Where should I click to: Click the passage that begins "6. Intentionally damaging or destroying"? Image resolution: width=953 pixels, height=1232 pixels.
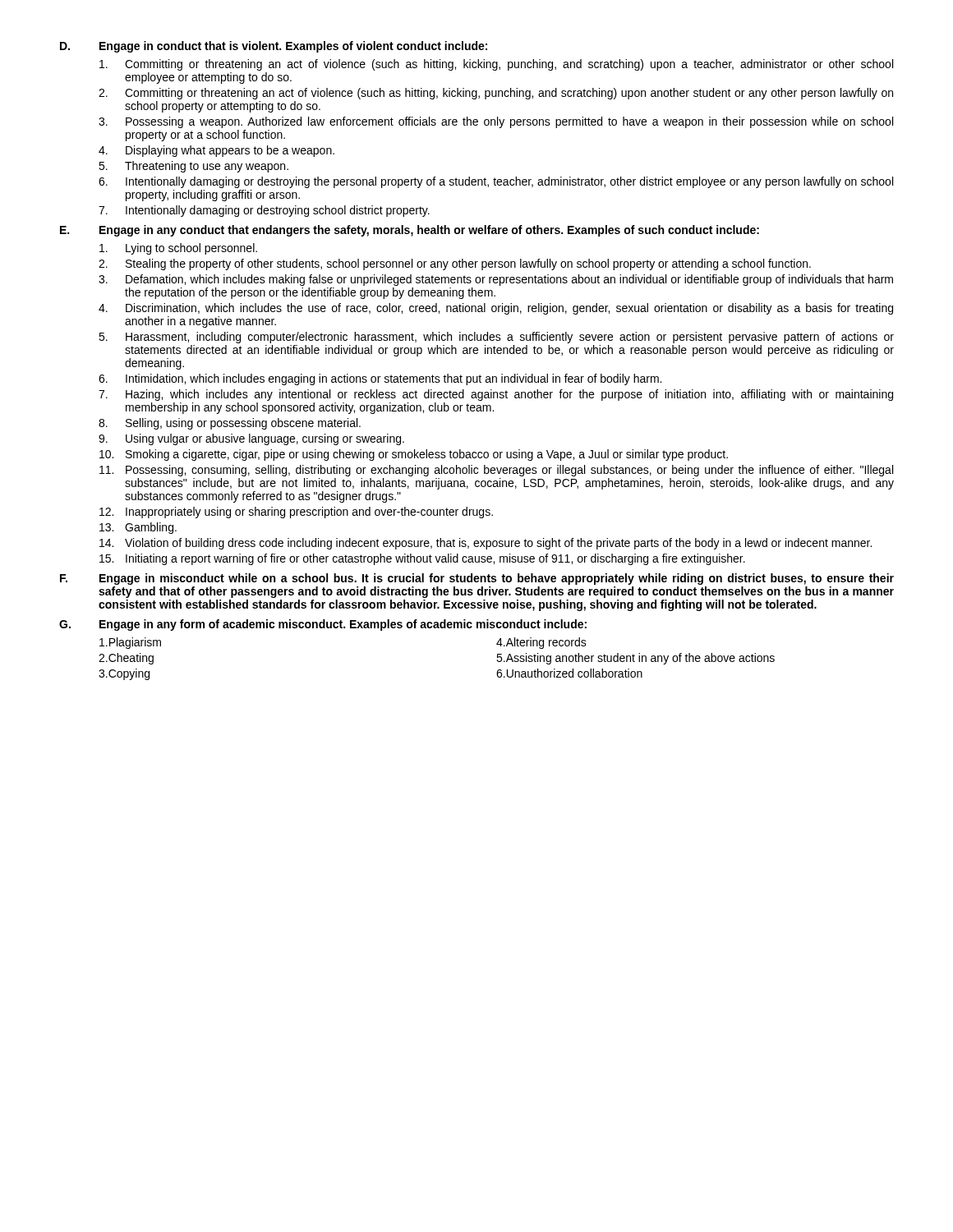point(496,188)
